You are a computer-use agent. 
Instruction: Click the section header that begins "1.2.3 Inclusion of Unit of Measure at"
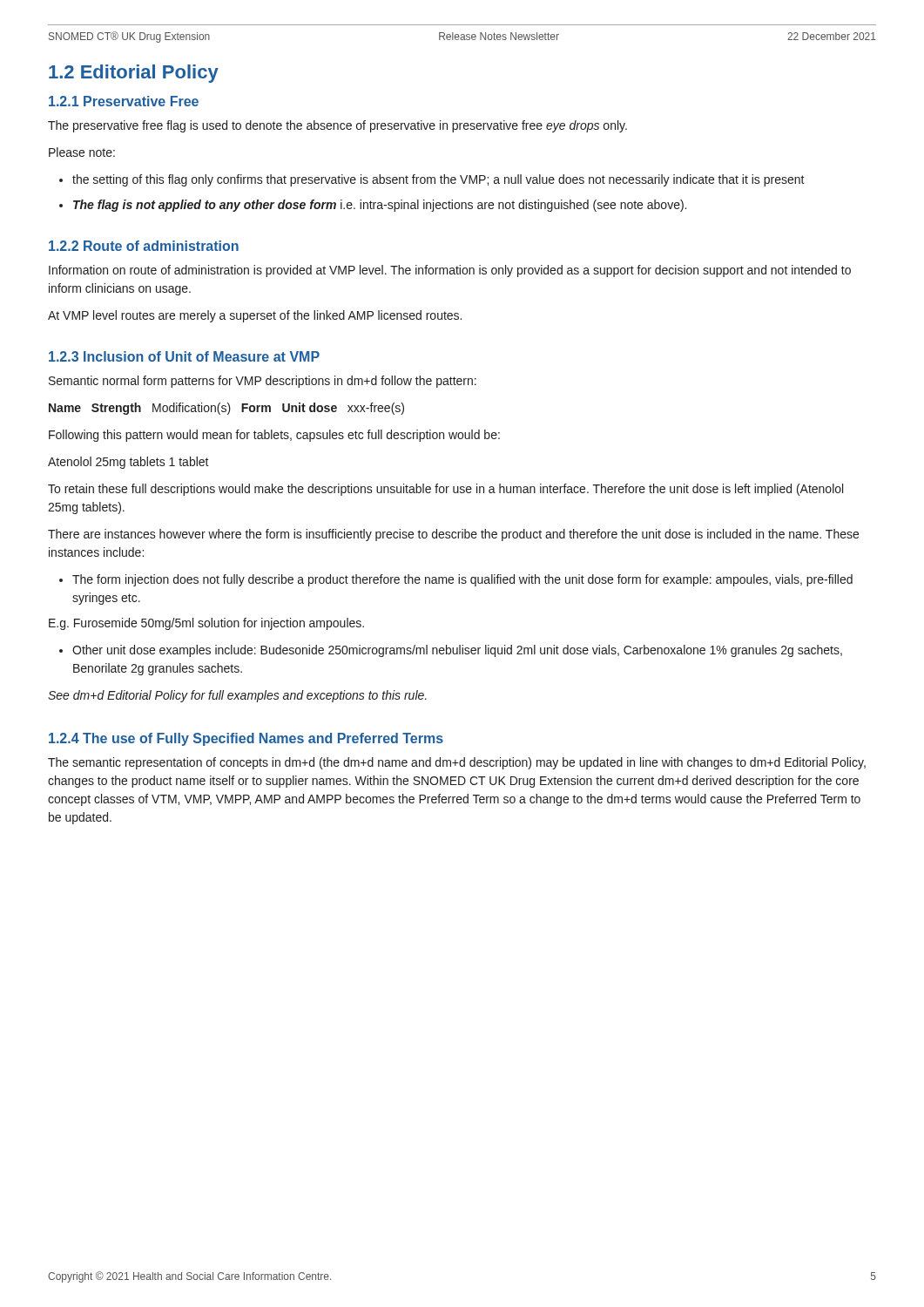pos(184,356)
